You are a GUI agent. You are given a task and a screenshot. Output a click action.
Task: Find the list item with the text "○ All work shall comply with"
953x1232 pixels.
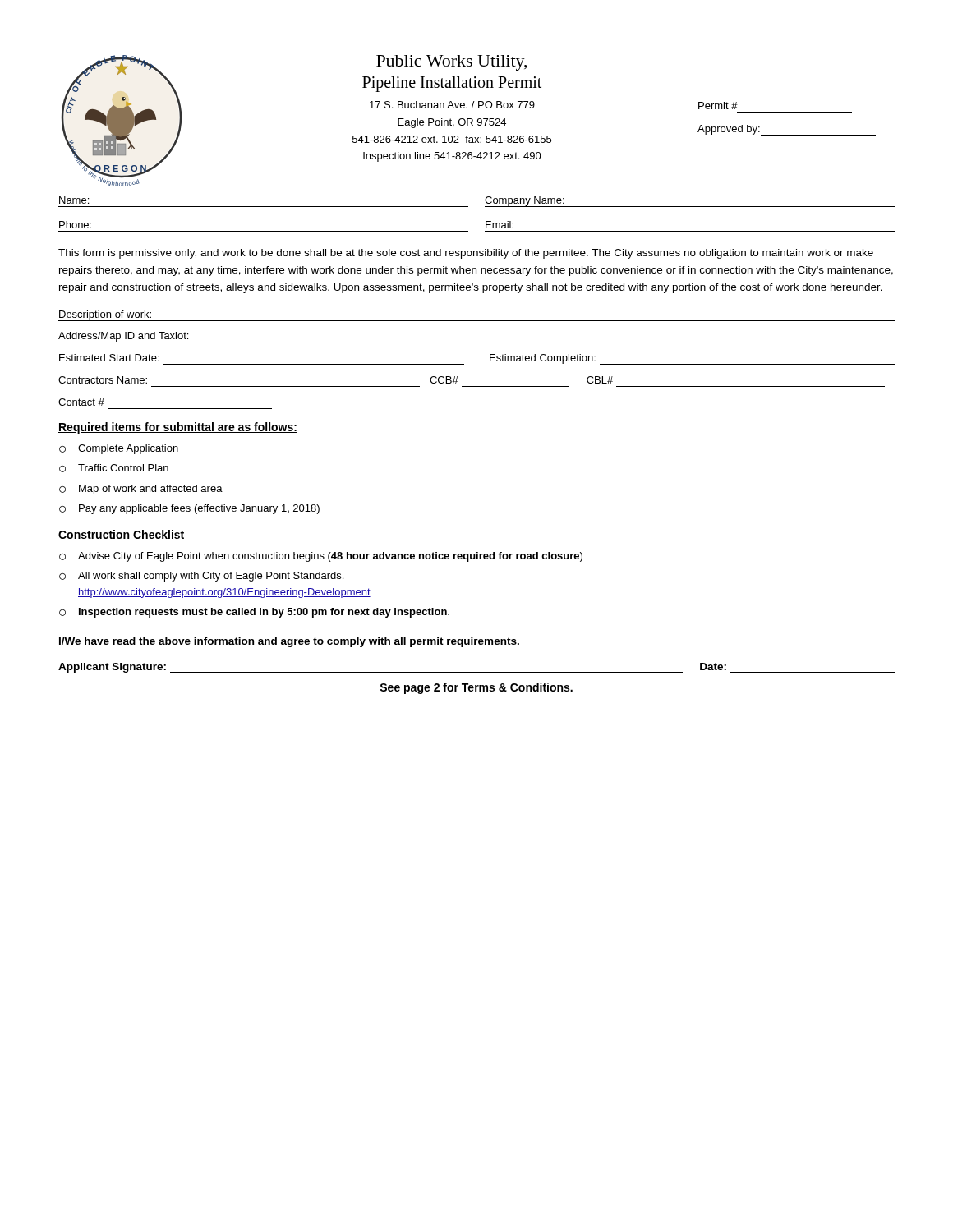click(201, 577)
